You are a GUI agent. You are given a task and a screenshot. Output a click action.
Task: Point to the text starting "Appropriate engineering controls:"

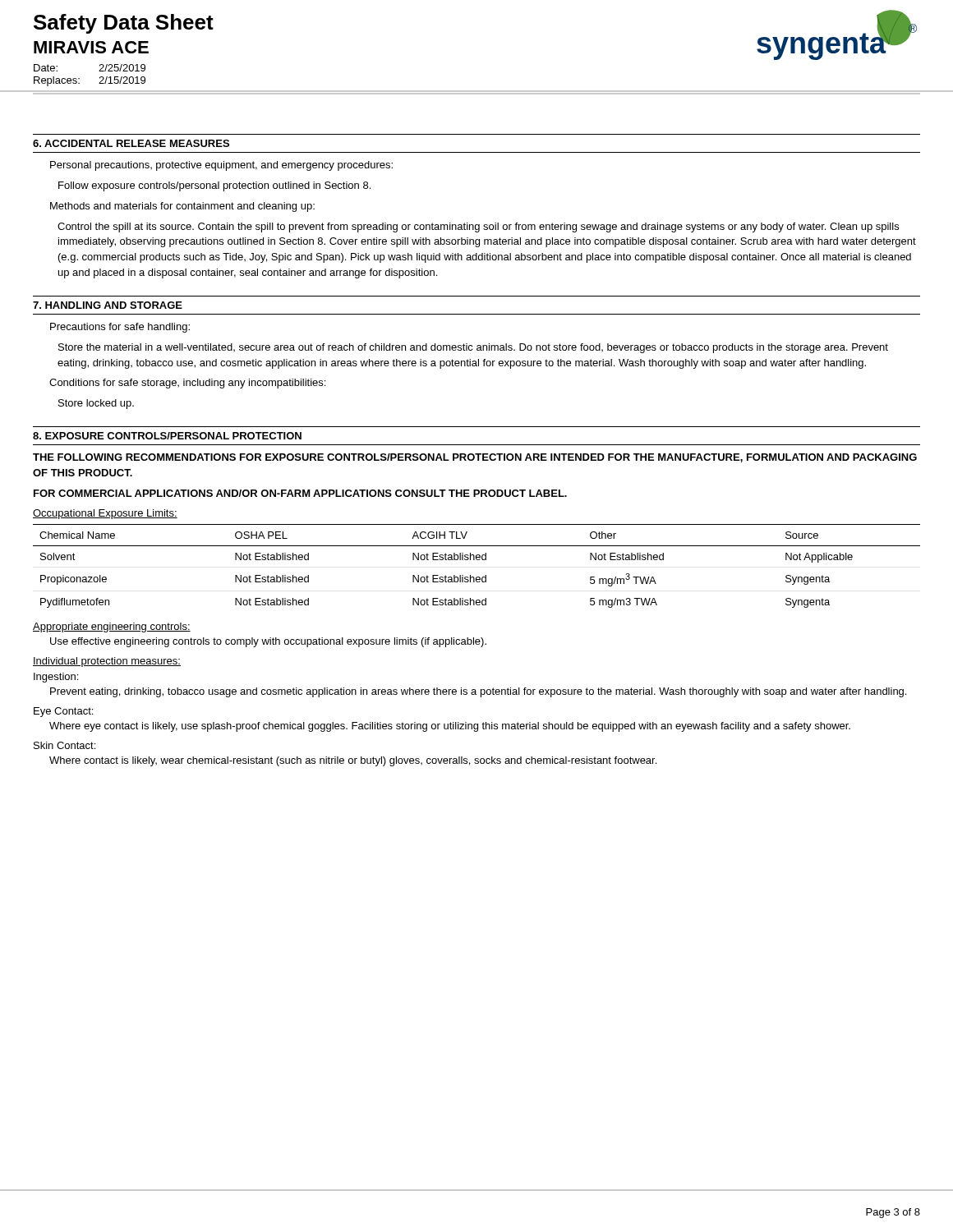tap(112, 626)
